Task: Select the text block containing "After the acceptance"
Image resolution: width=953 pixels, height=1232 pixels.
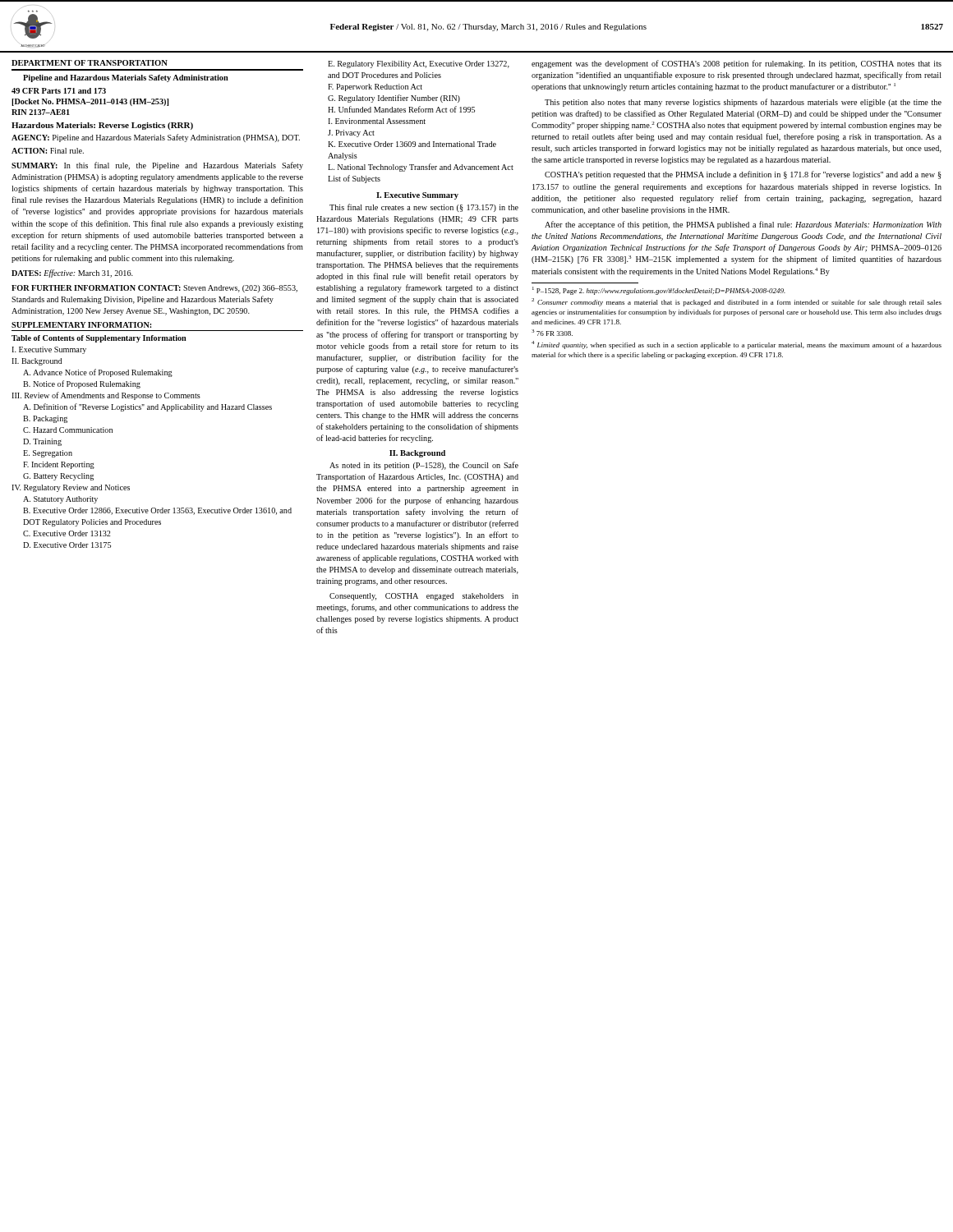Action: [737, 248]
